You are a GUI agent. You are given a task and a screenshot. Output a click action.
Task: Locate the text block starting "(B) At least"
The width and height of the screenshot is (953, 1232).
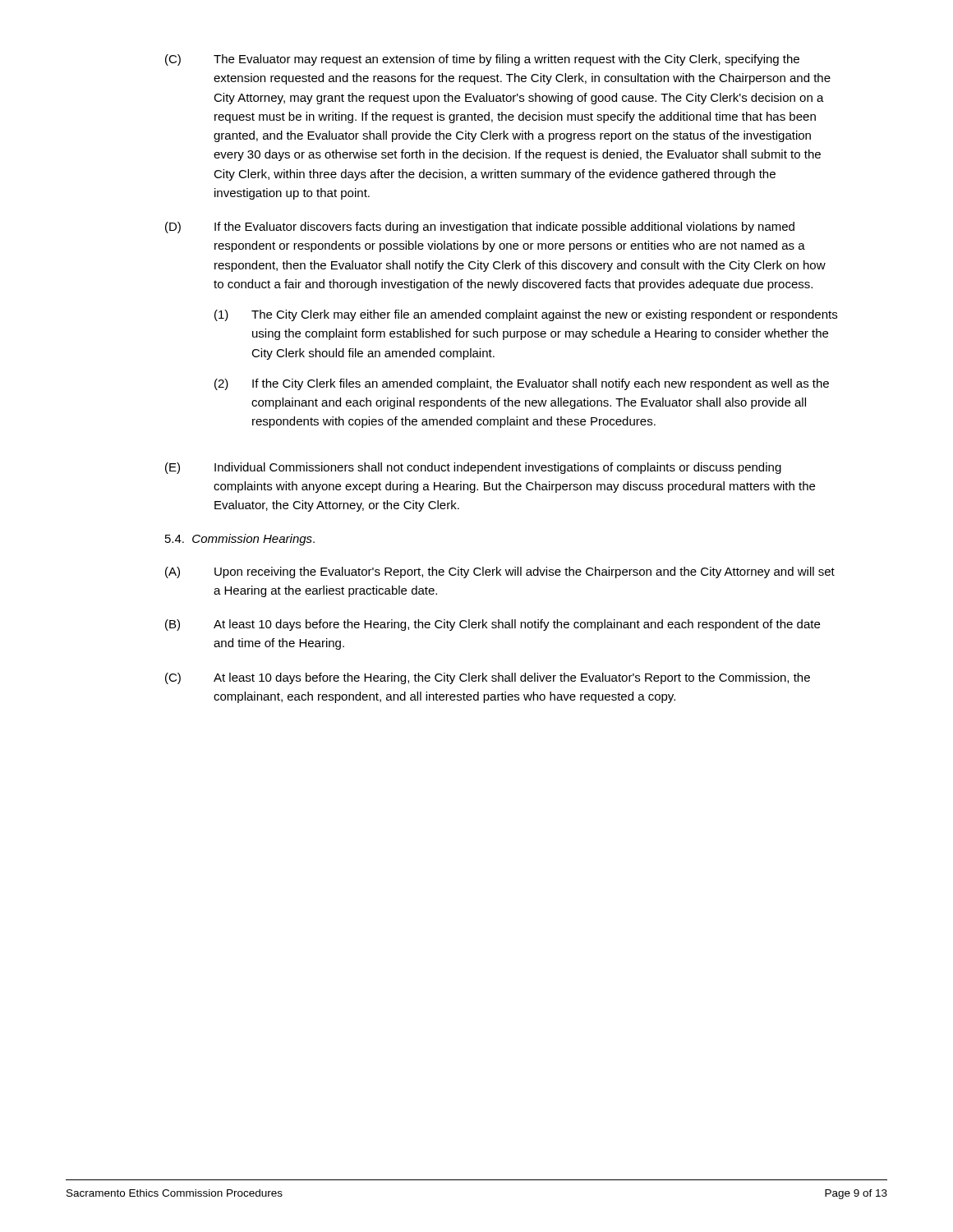(501, 633)
